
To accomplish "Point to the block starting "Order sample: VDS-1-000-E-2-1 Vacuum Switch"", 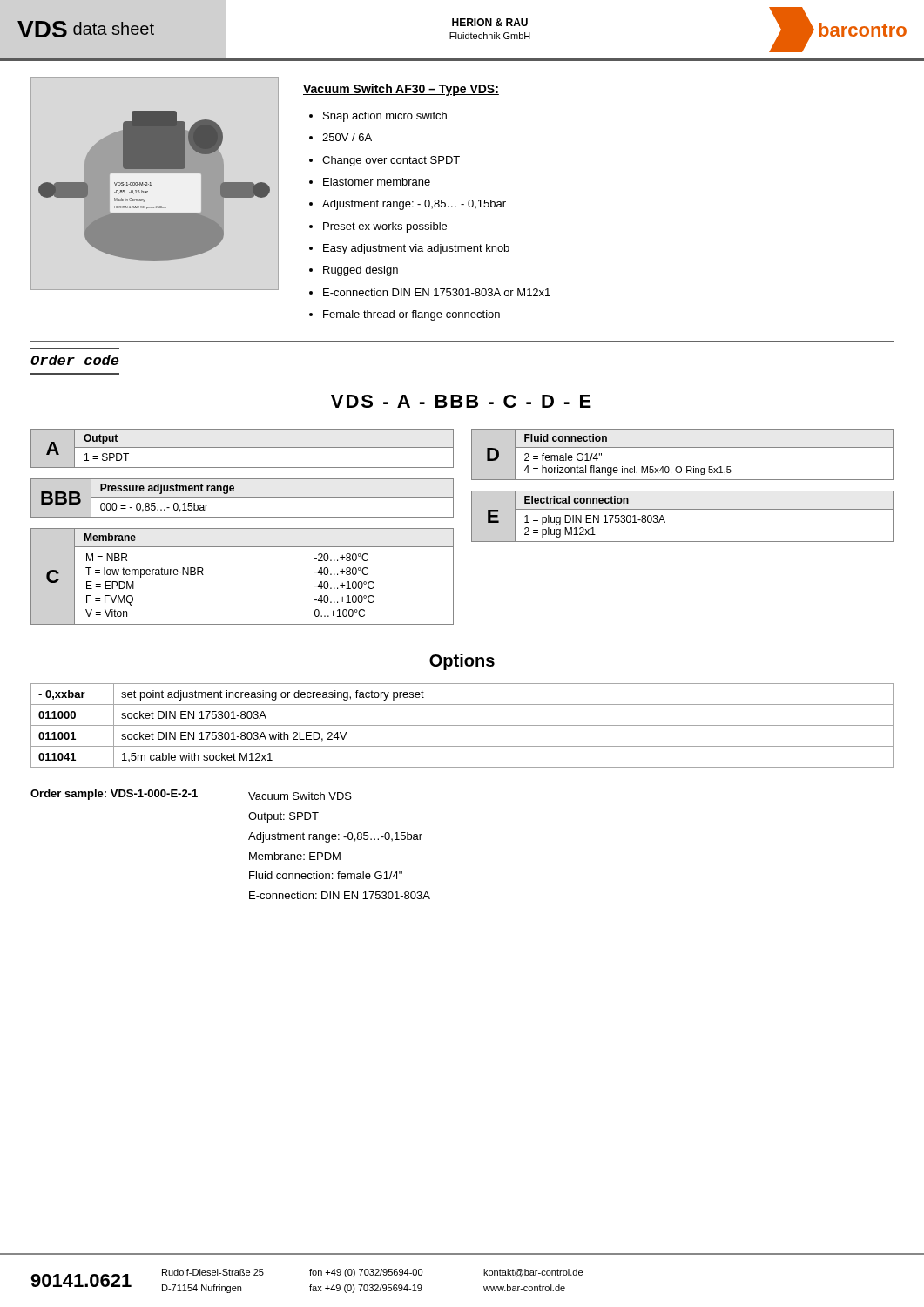I will pos(191,795).
